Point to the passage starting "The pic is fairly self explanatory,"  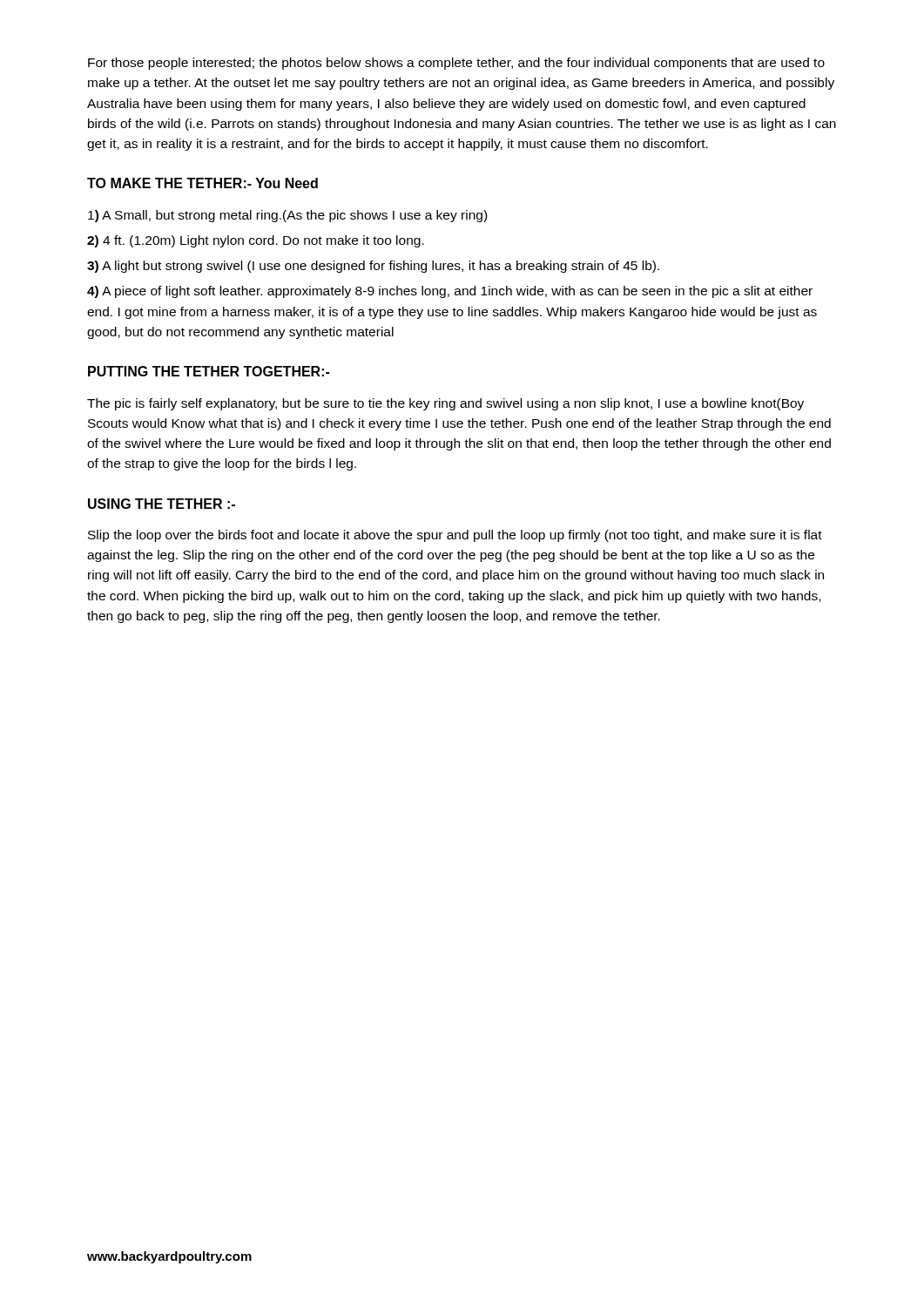462,433
